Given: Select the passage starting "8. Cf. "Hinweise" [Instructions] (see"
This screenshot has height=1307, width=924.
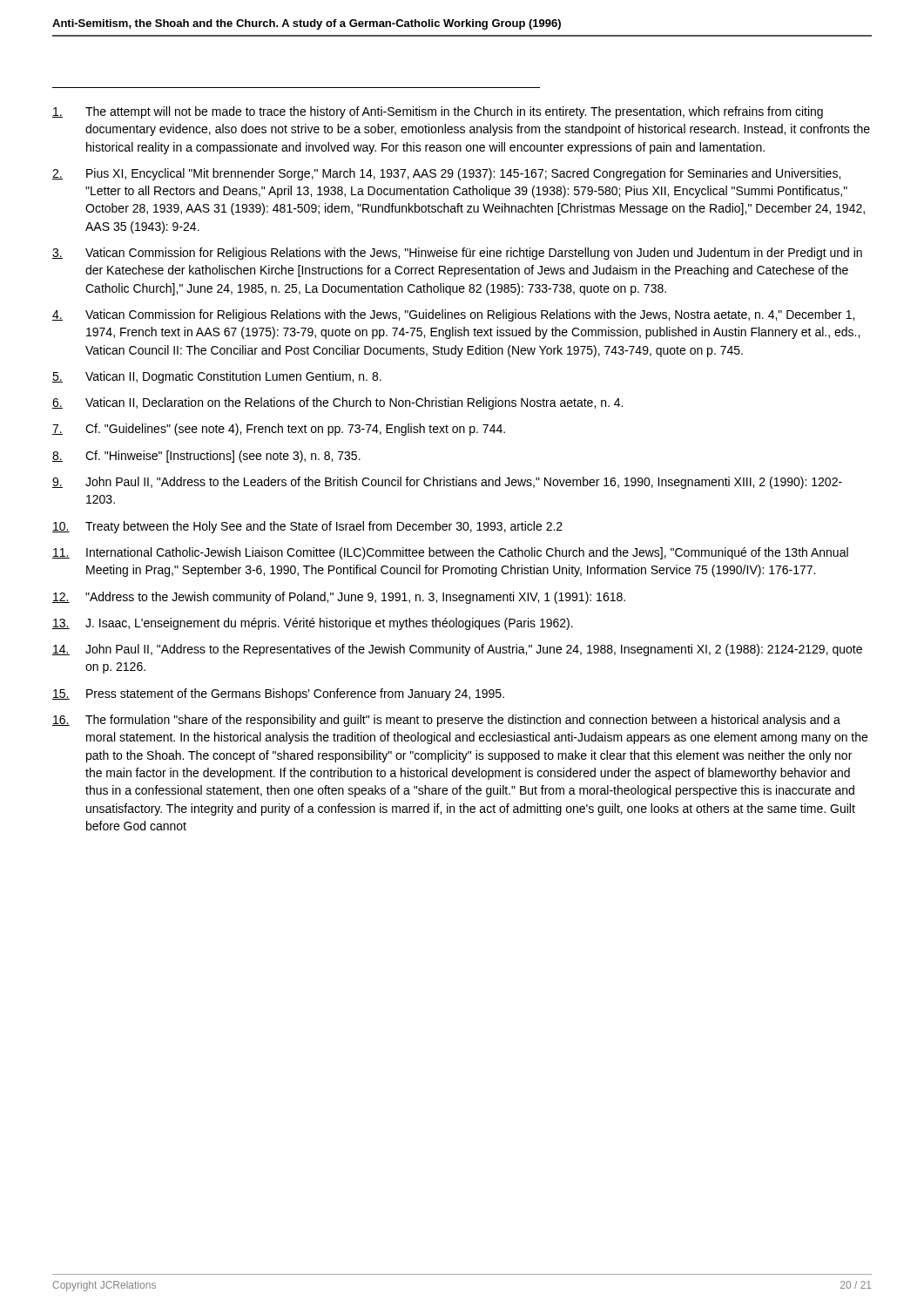Looking at the screenshot, I should [x=206, y=457].
